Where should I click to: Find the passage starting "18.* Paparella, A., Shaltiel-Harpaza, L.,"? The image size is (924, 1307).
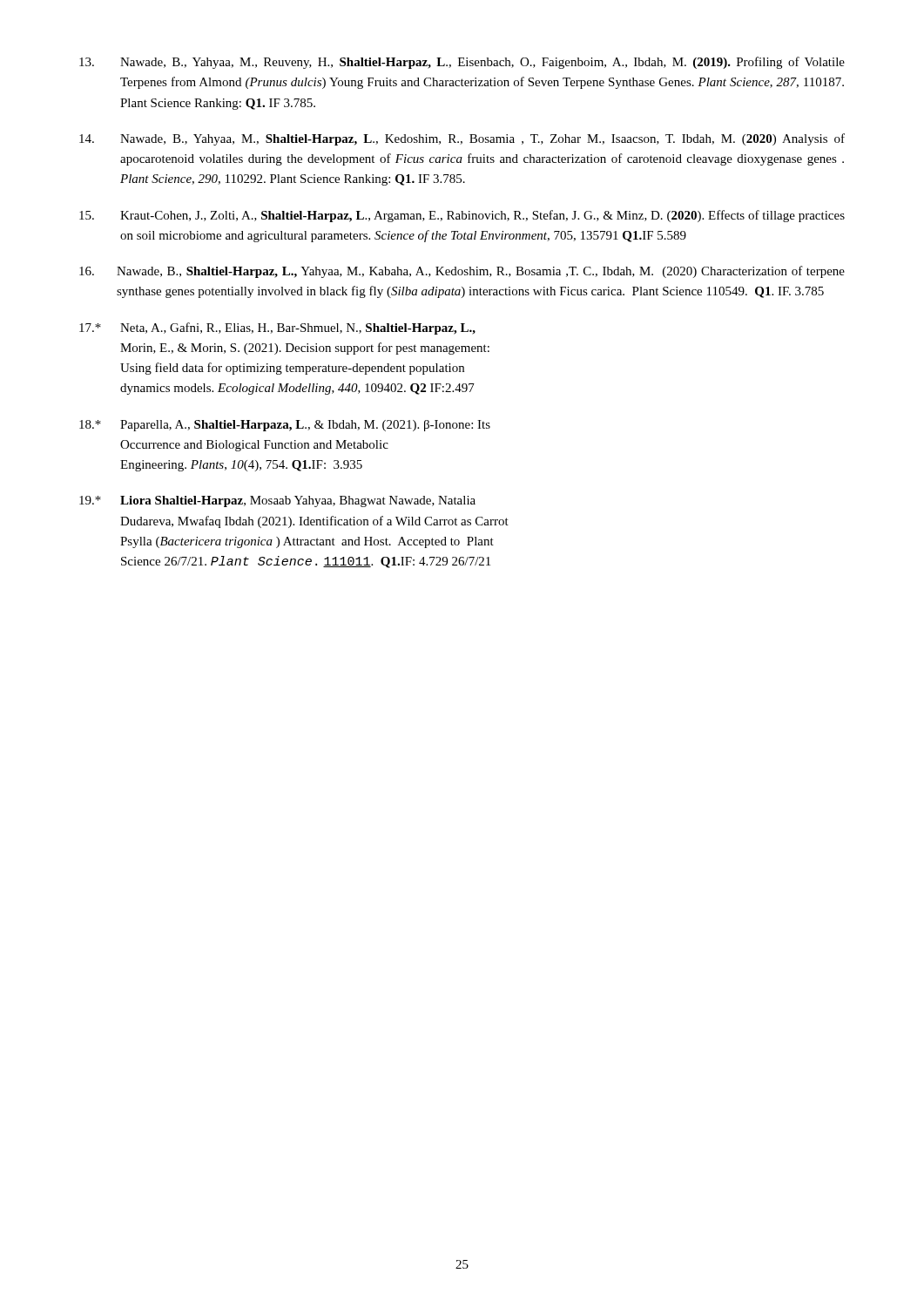point(285,426)
